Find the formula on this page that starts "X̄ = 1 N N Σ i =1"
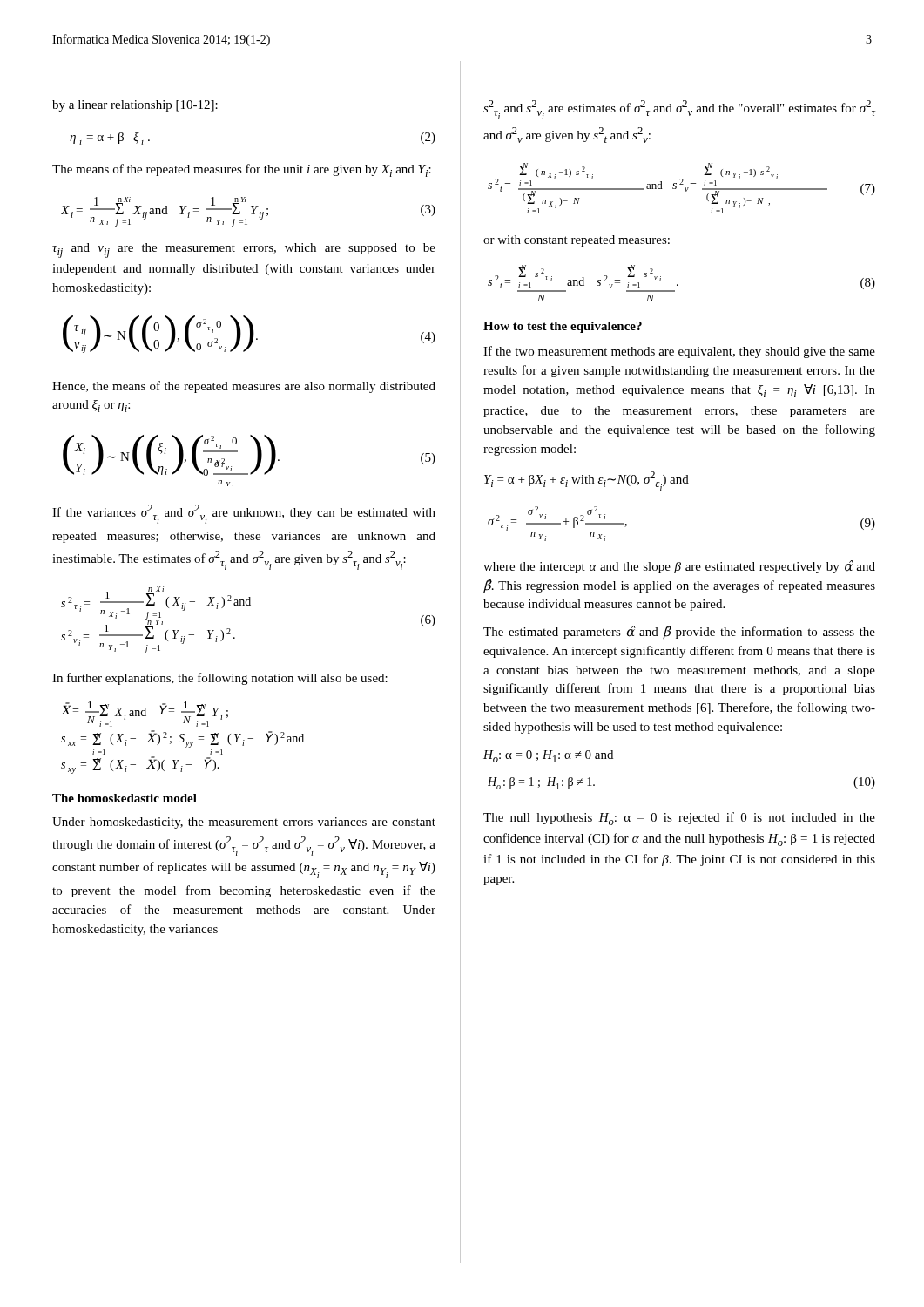 click(235, 738)
